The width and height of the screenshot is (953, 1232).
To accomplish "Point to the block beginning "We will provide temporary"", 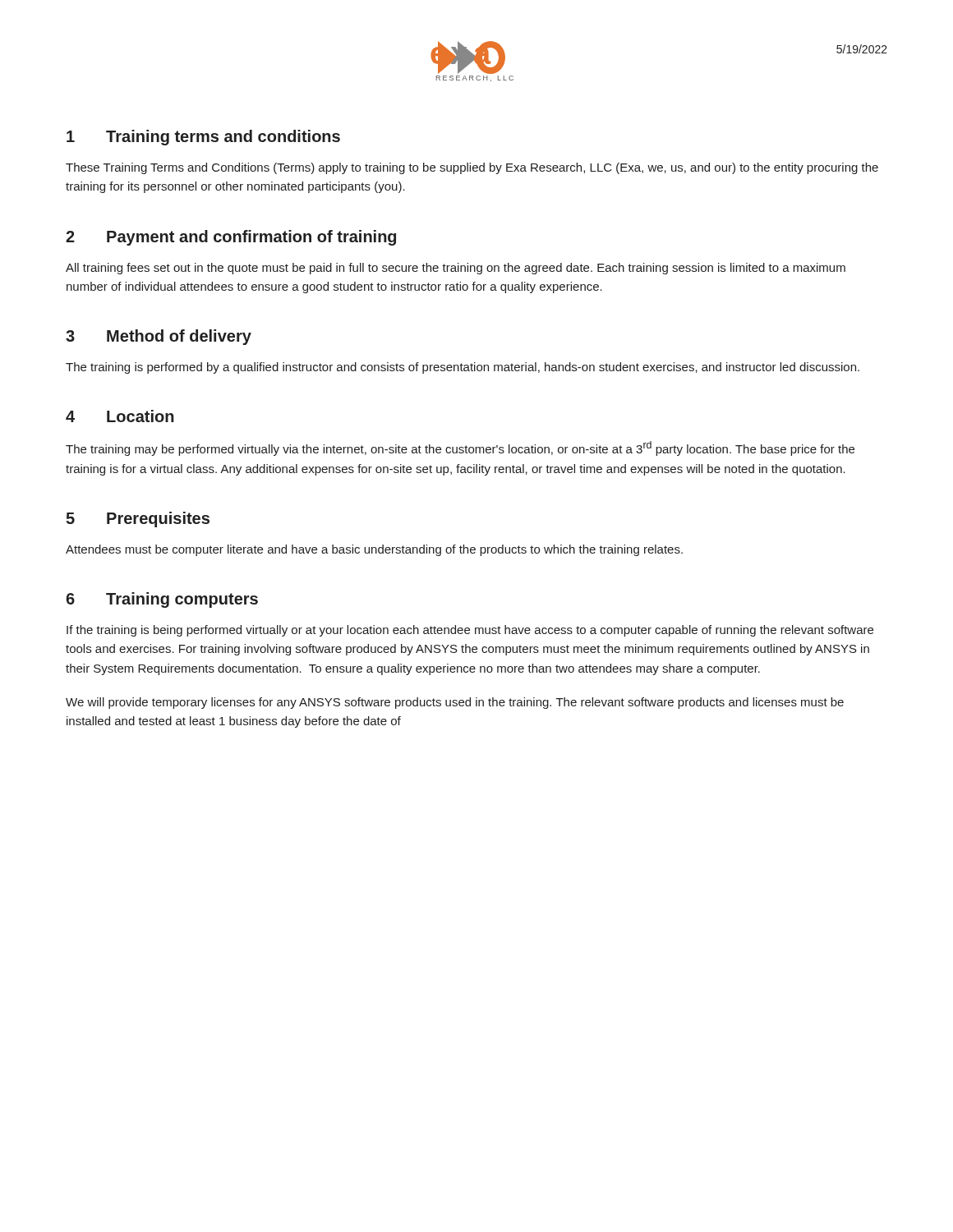I will [455, 711].
